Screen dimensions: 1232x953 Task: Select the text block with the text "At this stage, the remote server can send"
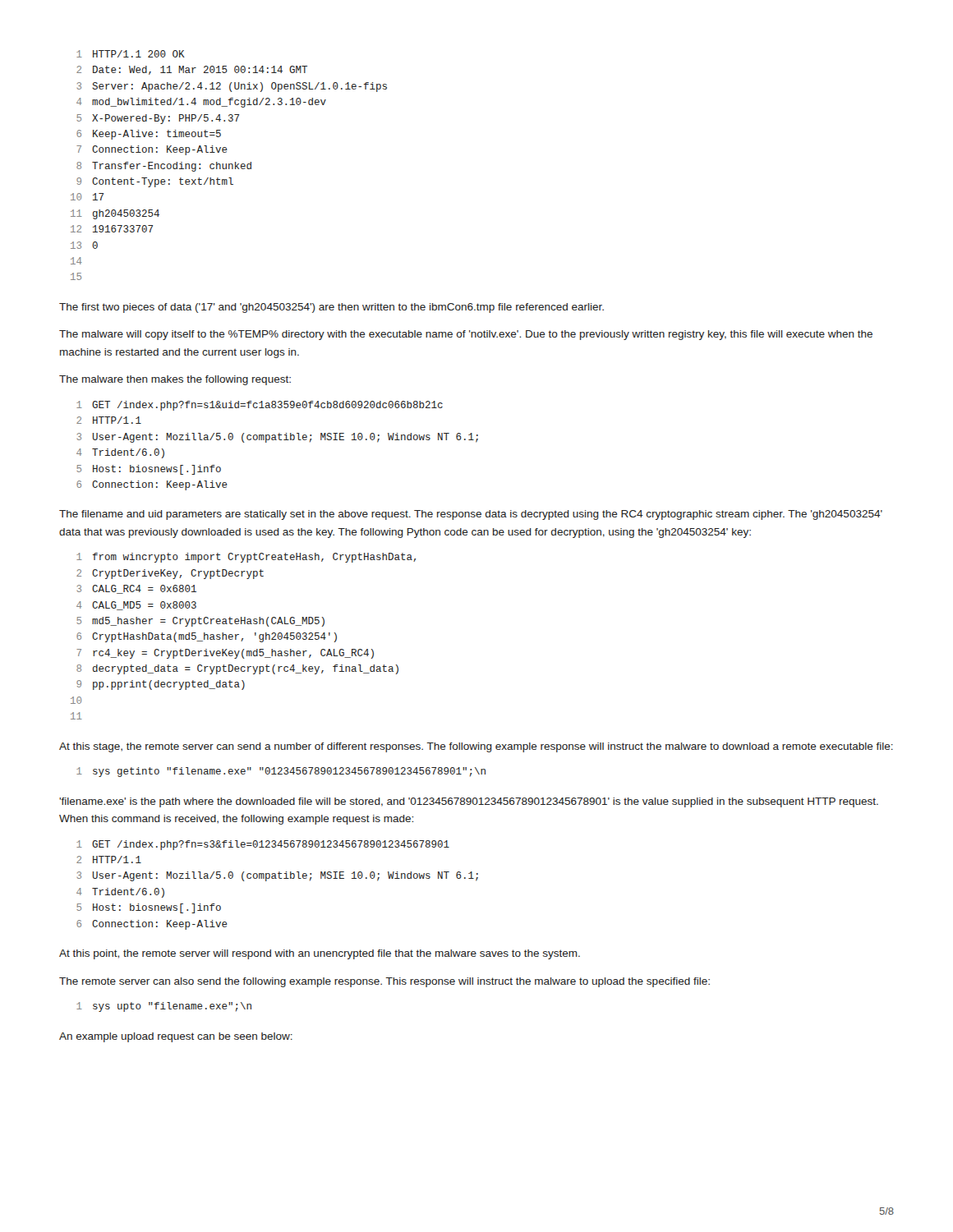click(x=476, y=746)
